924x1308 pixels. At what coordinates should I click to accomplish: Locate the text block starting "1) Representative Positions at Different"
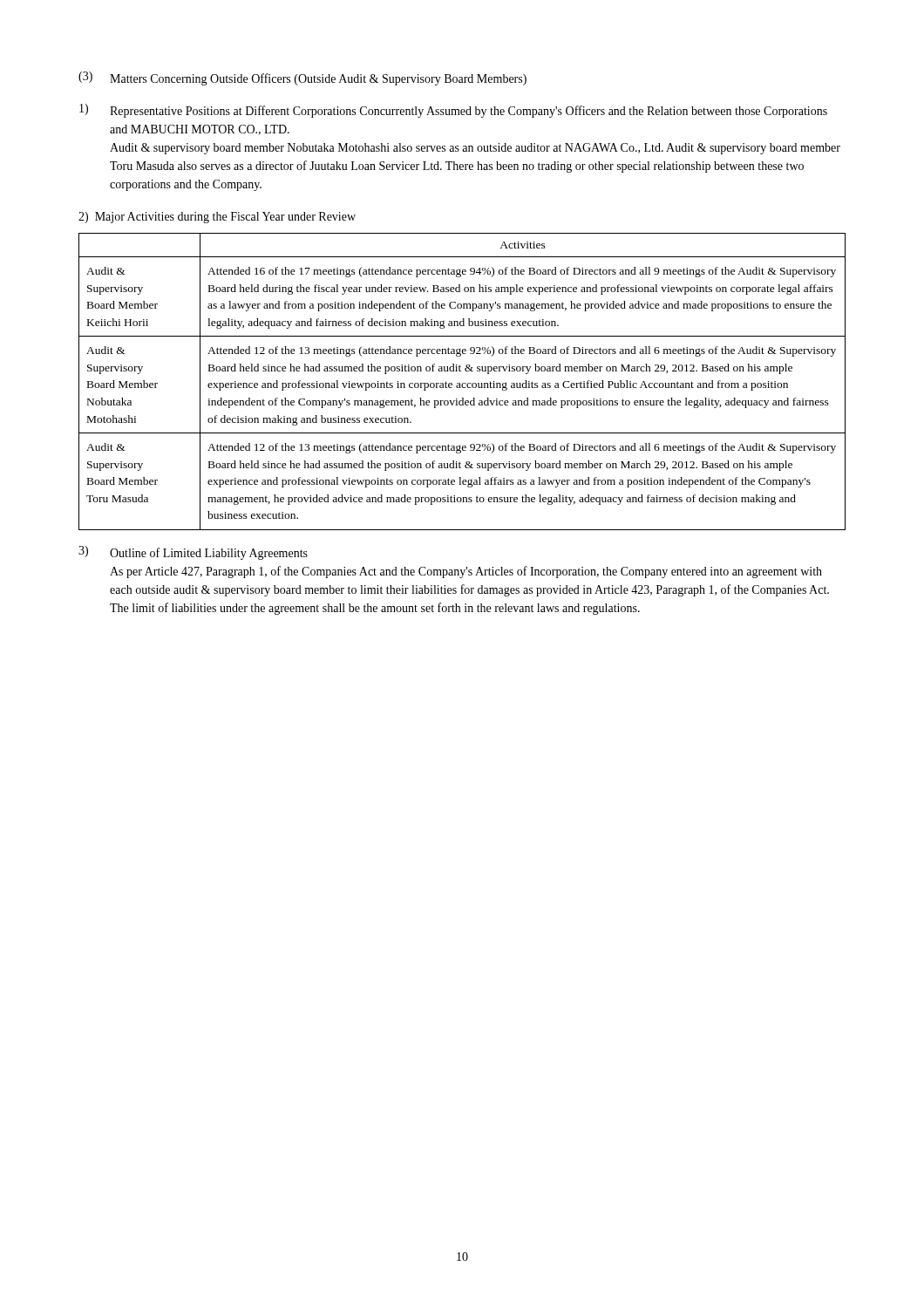coord(462,148)
